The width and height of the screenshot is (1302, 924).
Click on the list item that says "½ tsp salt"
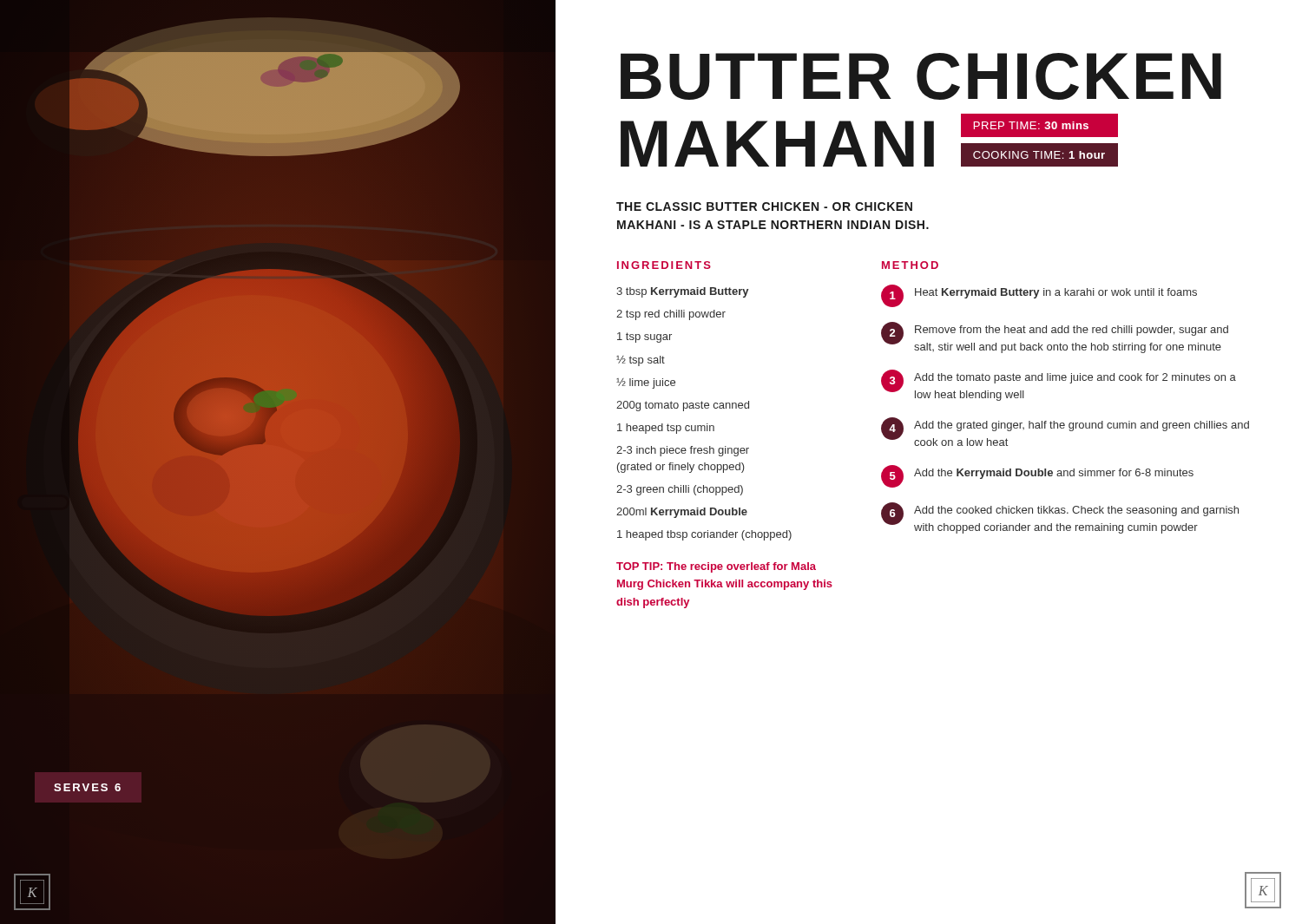click(x=640, y=359)
